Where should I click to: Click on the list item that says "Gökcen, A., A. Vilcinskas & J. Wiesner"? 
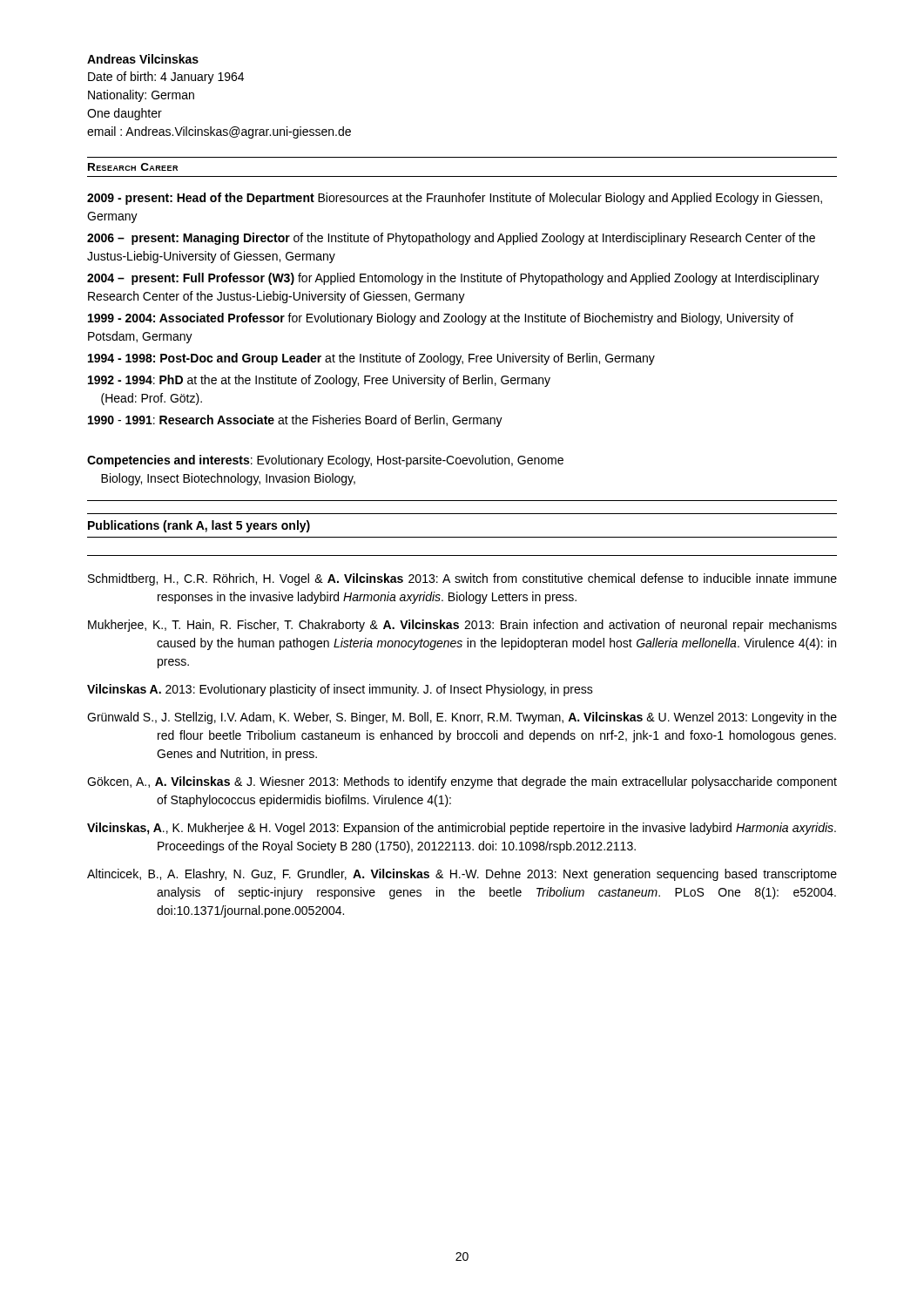tap(462, 791)
